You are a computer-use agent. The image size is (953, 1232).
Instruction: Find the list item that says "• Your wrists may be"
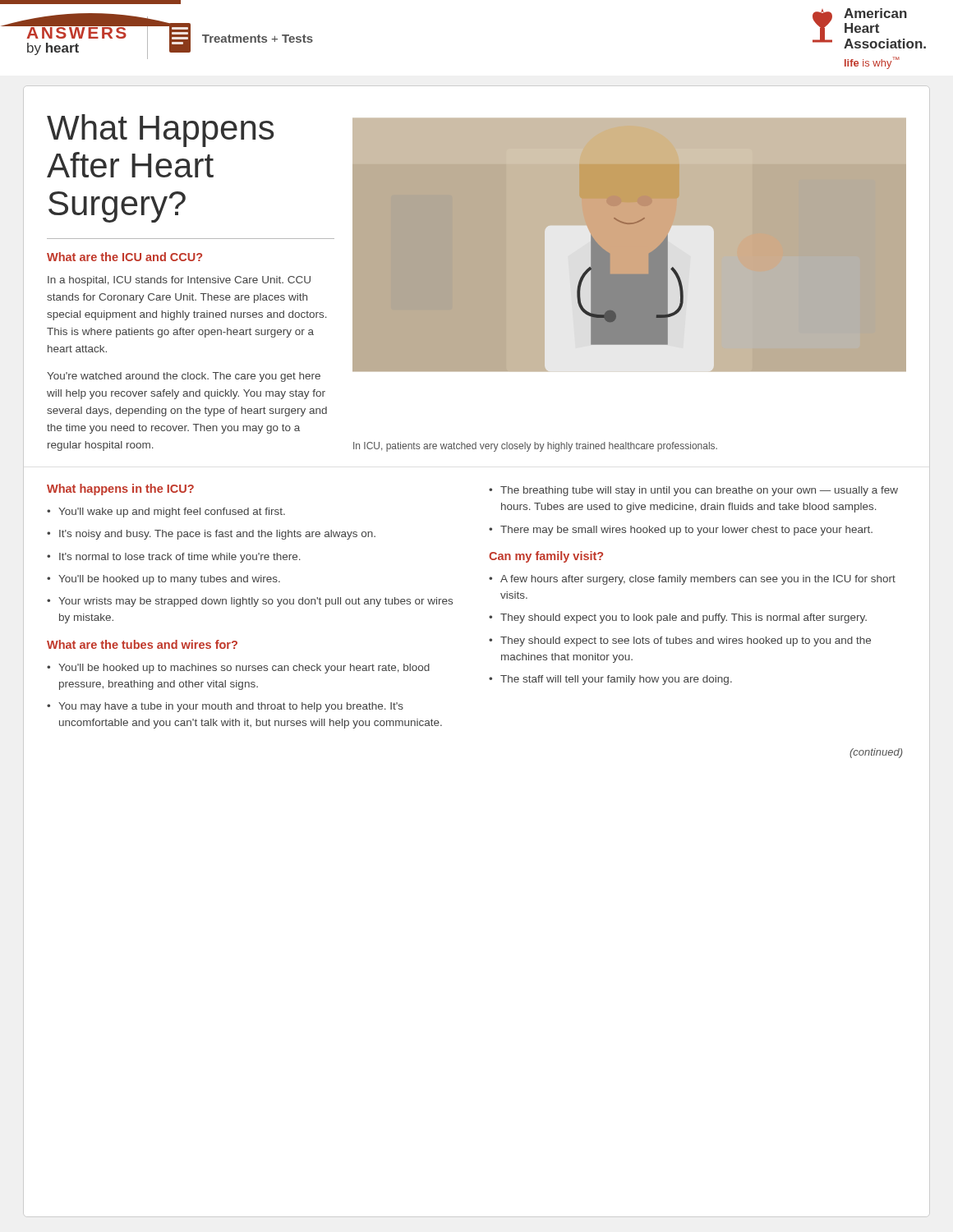(x=250, y=608)
